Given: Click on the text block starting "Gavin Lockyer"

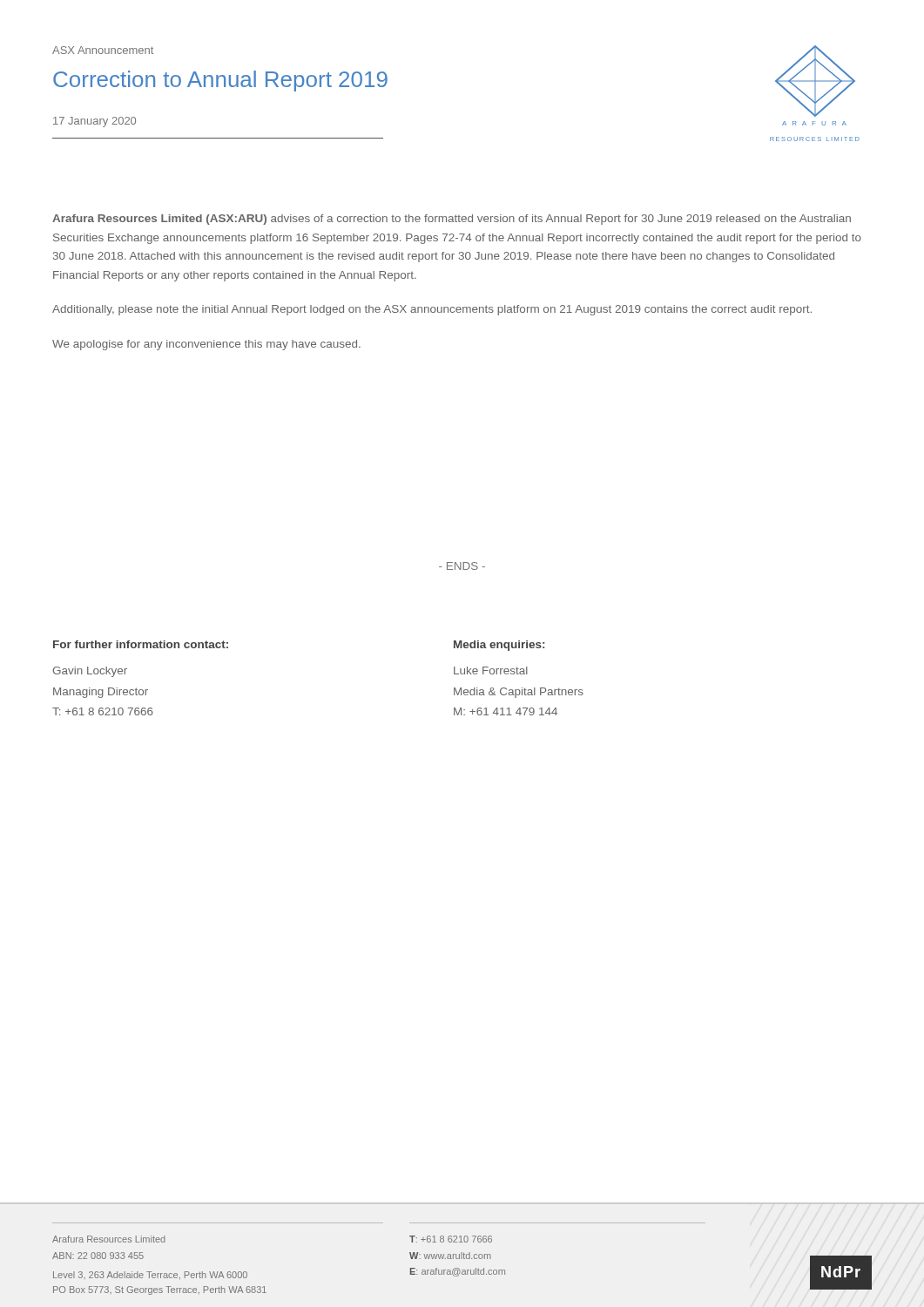Looking at the screenshot, I should (90, 671).
